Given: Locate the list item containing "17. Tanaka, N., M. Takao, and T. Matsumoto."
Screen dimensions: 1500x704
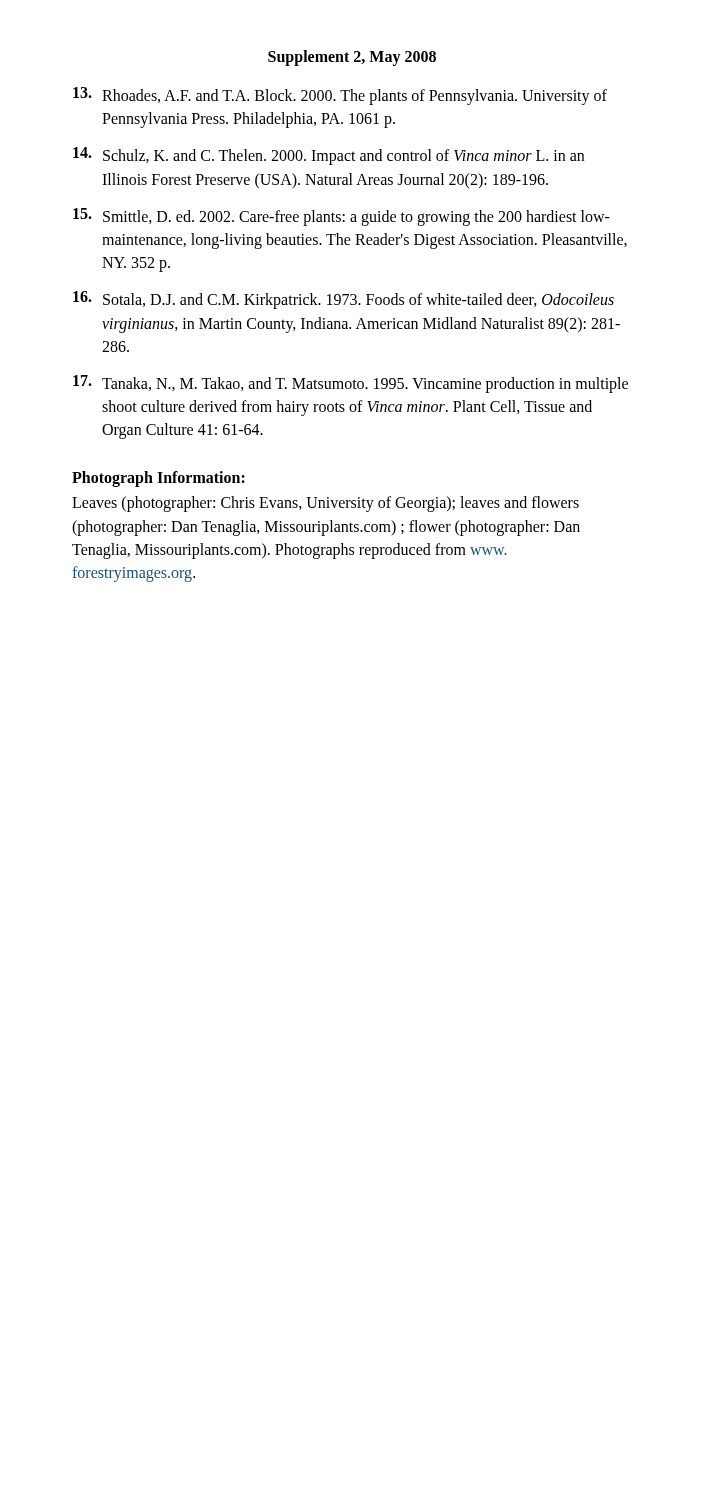Looking at the screenshot, I should (352, 407).
